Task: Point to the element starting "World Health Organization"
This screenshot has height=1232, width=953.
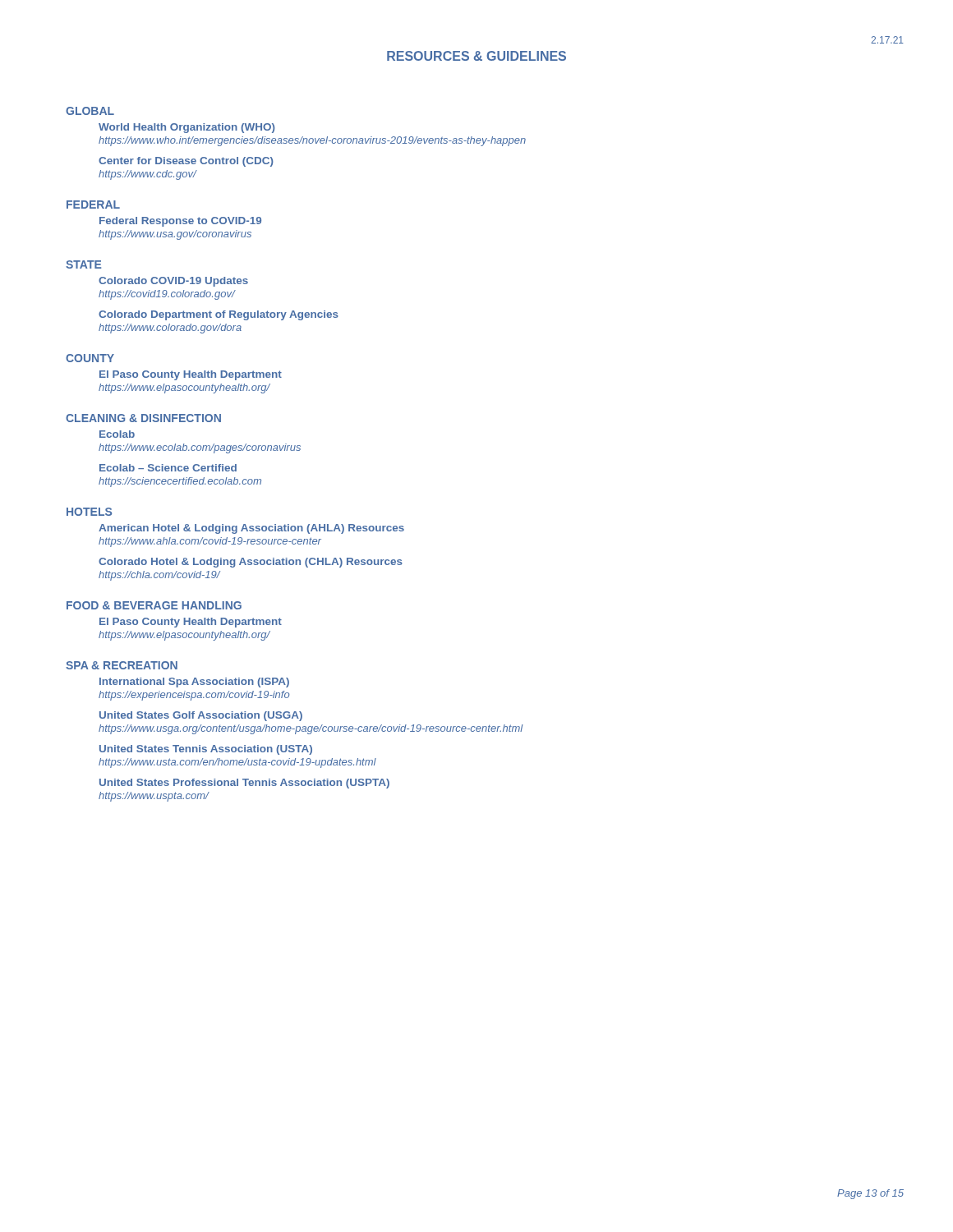Action: (x=493, y=133)
